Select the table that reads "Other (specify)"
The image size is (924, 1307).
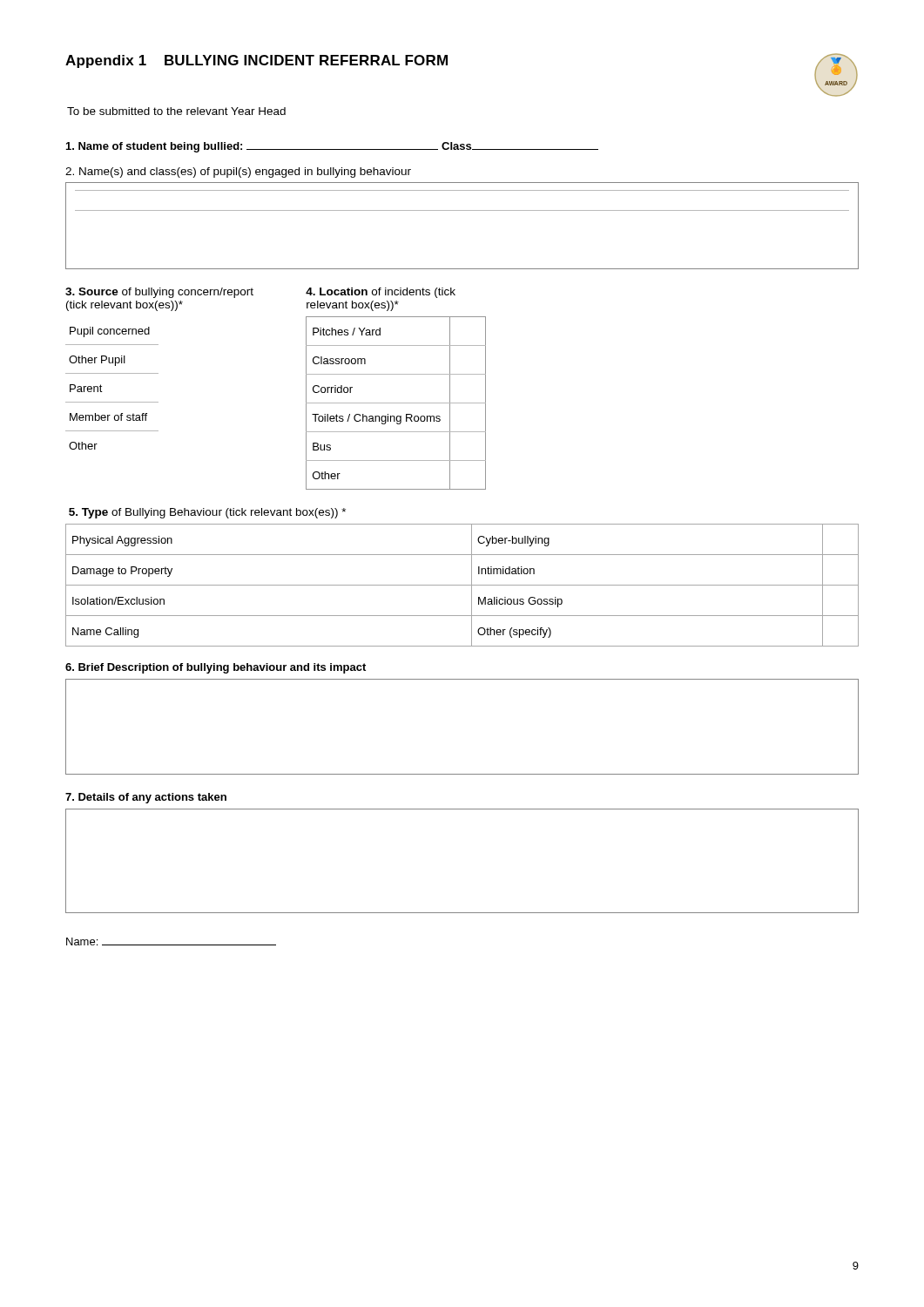tap(462, 585)
